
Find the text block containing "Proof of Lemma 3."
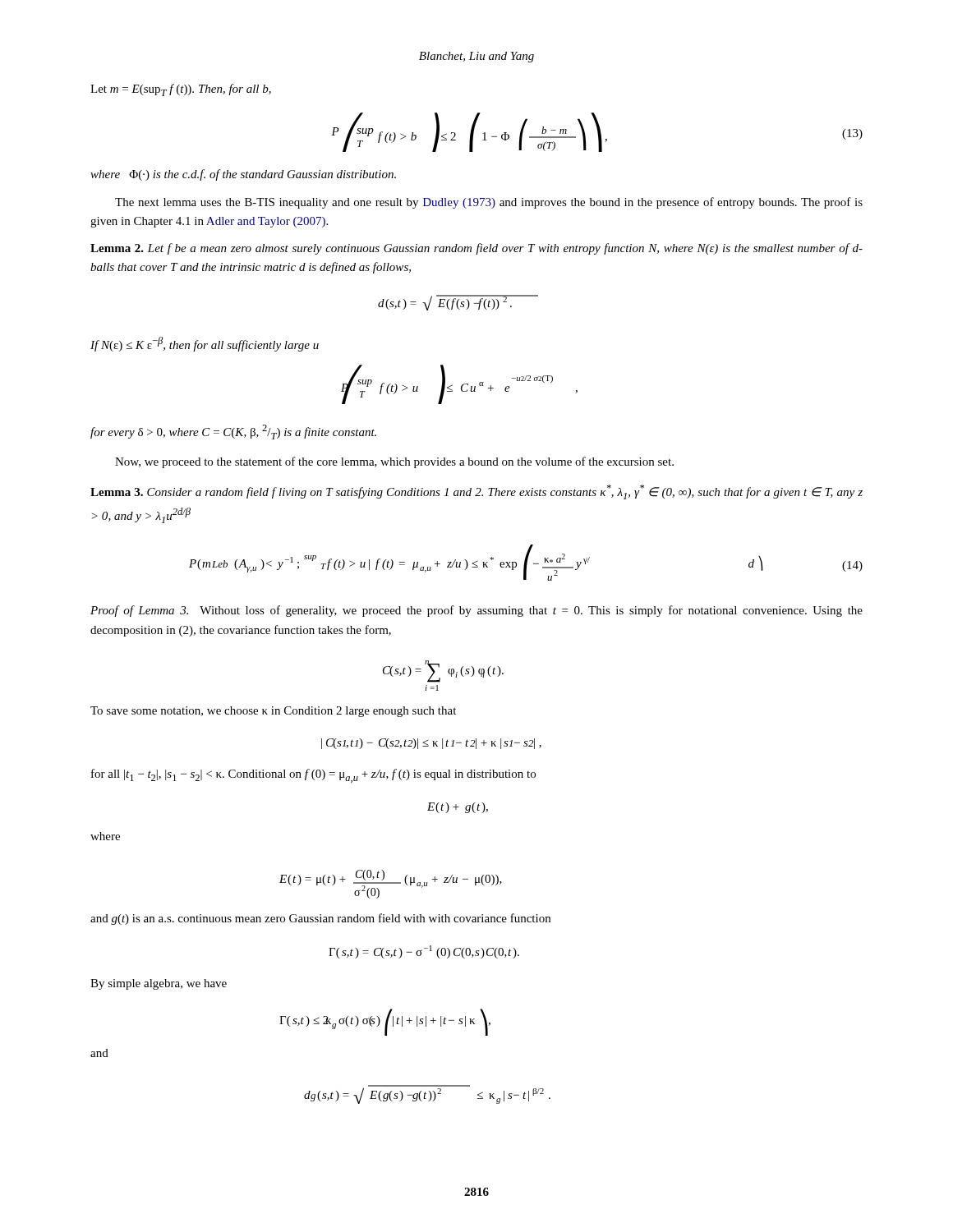pyautogui.click(x=476, y=620)
